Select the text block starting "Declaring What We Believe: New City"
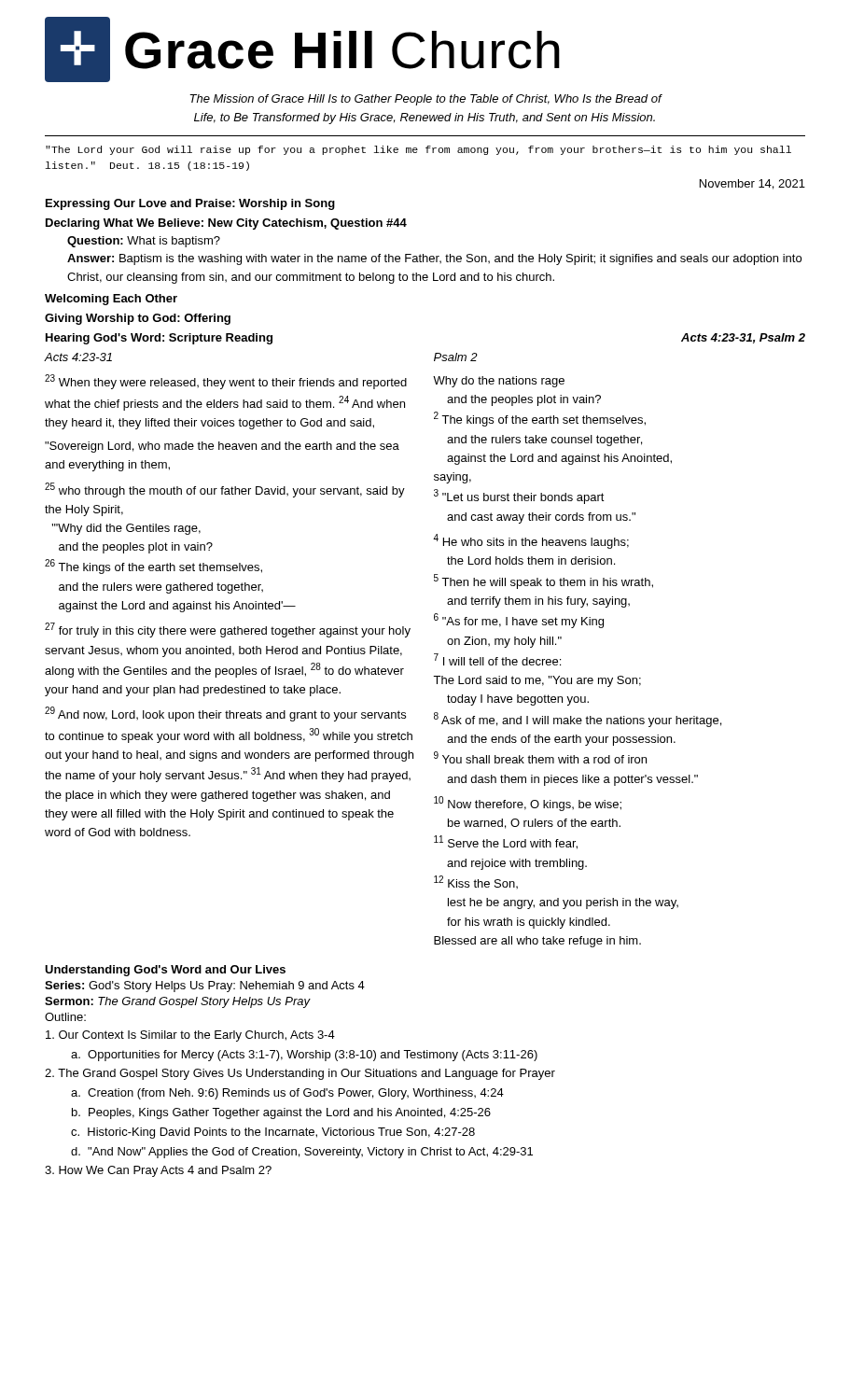Viewport: 850px width, 1400px height. click(226, 222)
